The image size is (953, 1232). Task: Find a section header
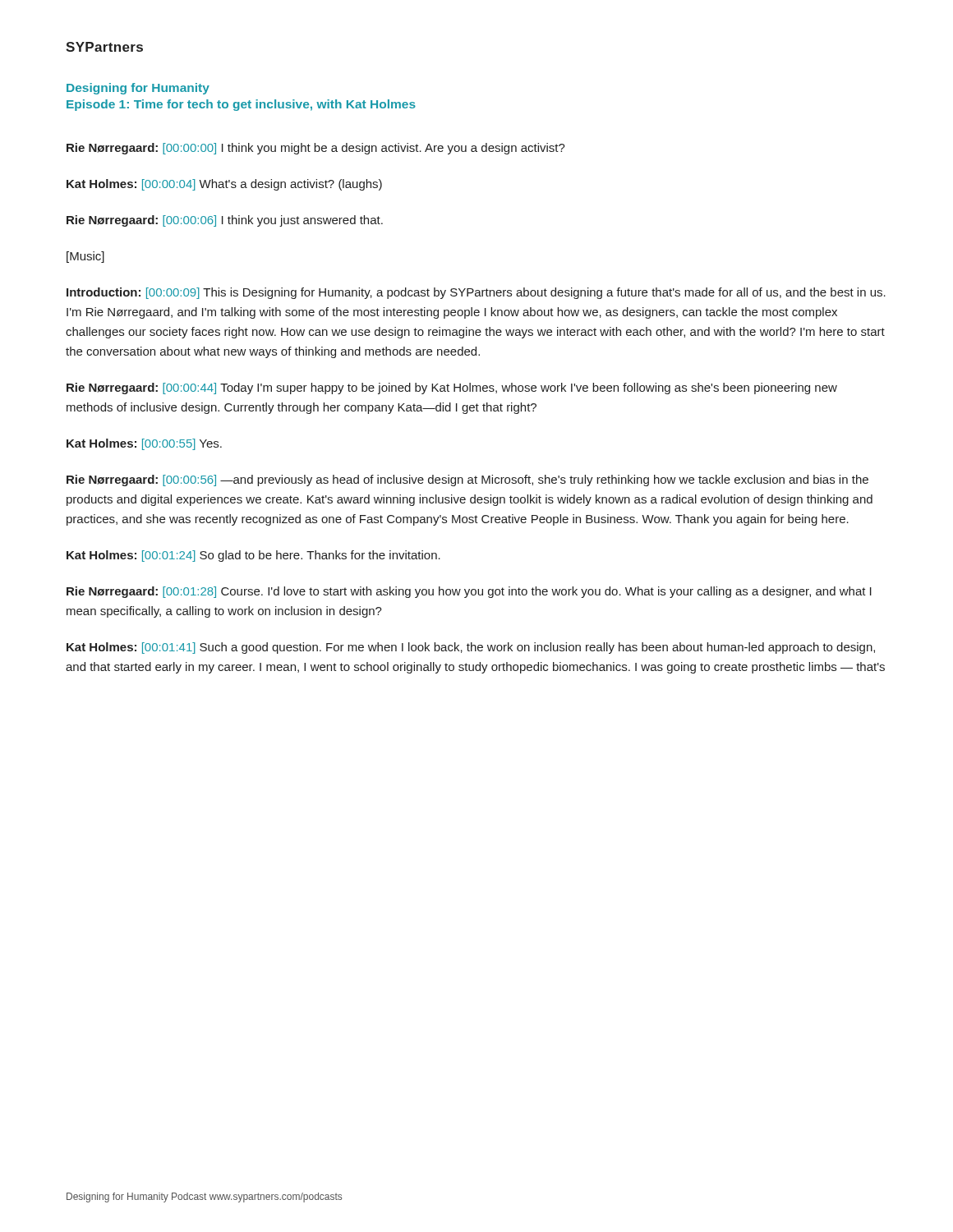(x=241, y=104)
